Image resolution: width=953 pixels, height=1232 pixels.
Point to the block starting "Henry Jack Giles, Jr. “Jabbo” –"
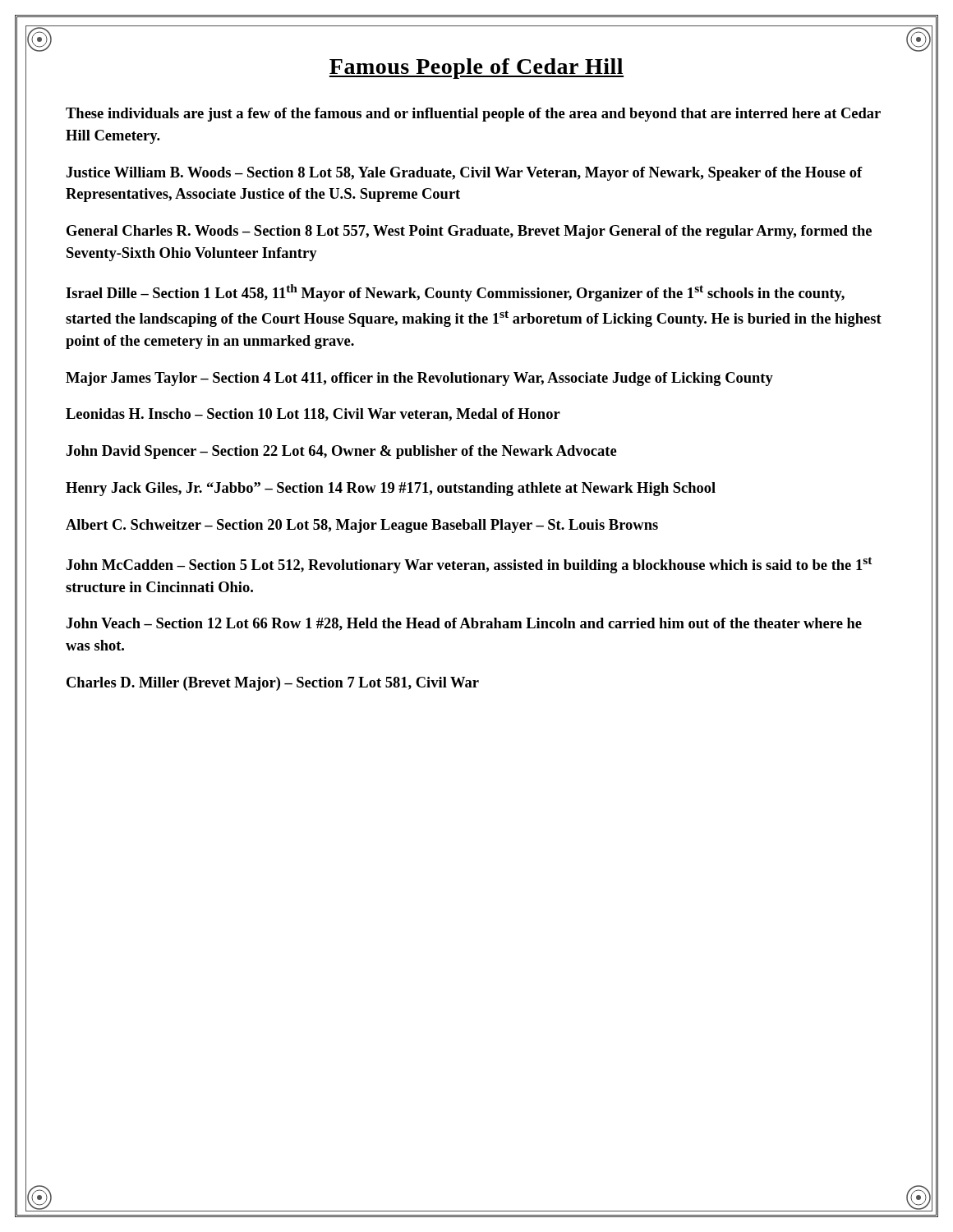point(391,488)
